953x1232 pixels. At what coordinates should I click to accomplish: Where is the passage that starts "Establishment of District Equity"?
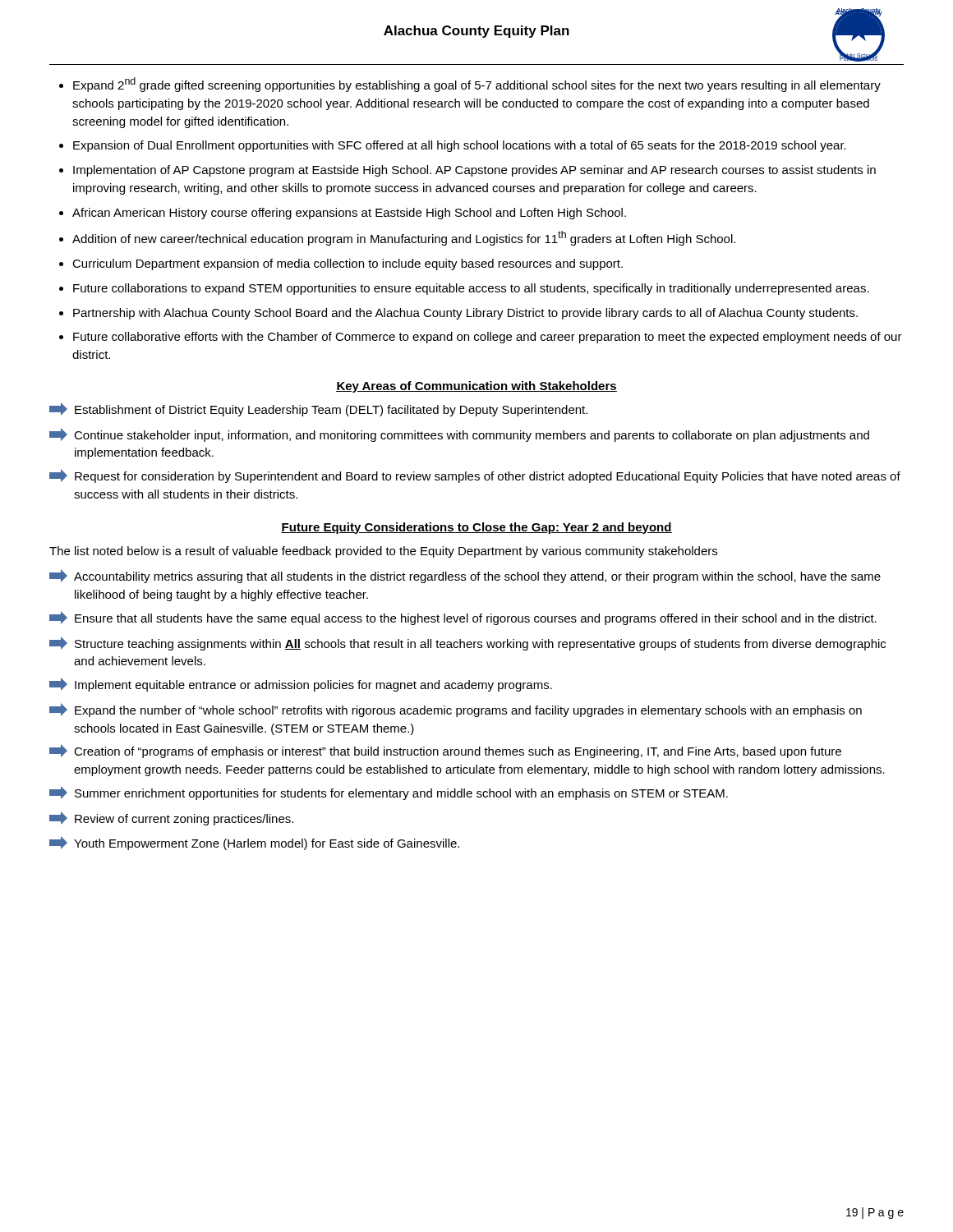tap(319, 410)
